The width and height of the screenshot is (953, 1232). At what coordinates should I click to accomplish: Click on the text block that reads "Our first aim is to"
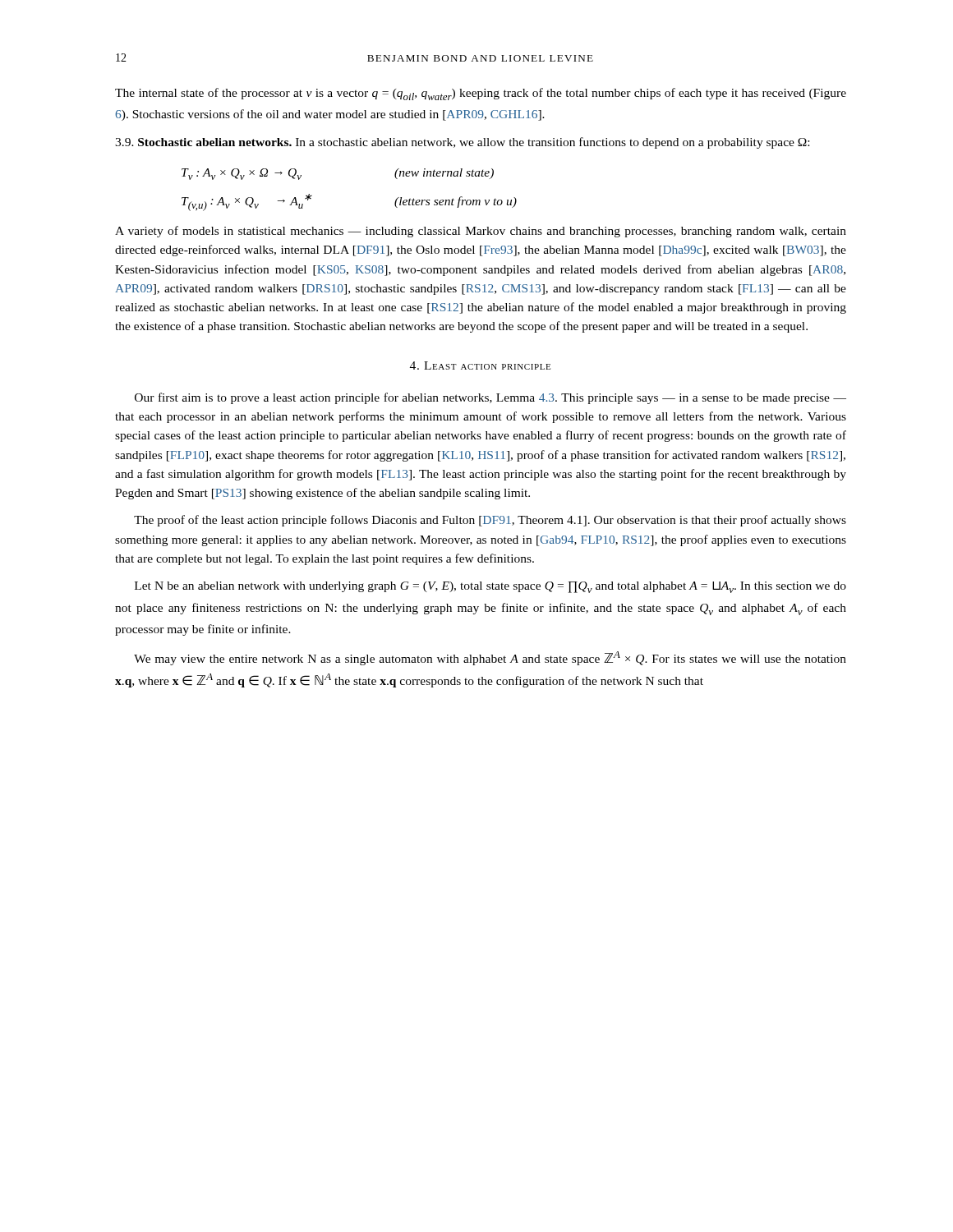click(481, 539)
